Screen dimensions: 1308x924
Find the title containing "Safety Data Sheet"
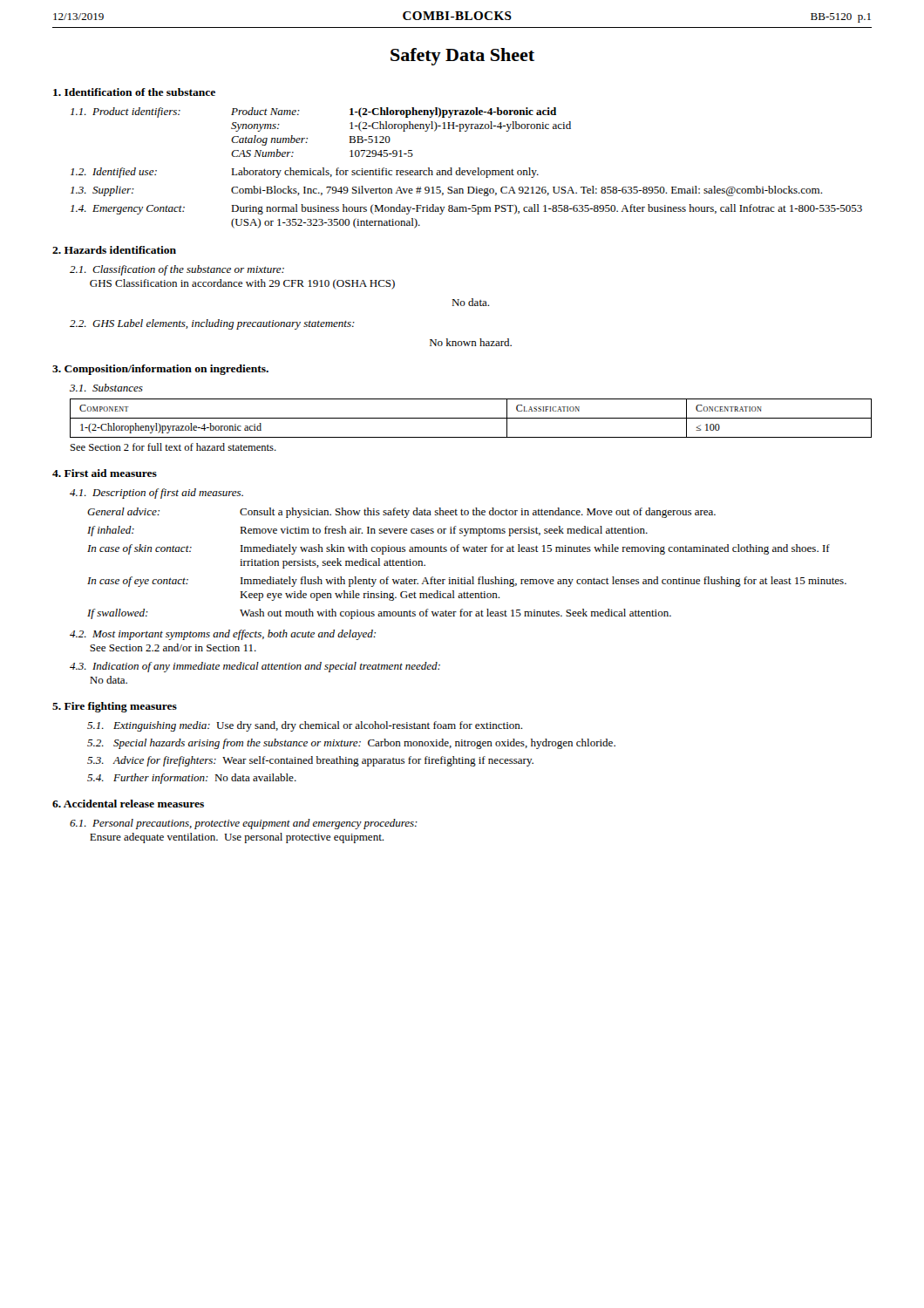(x=462, y=54)
